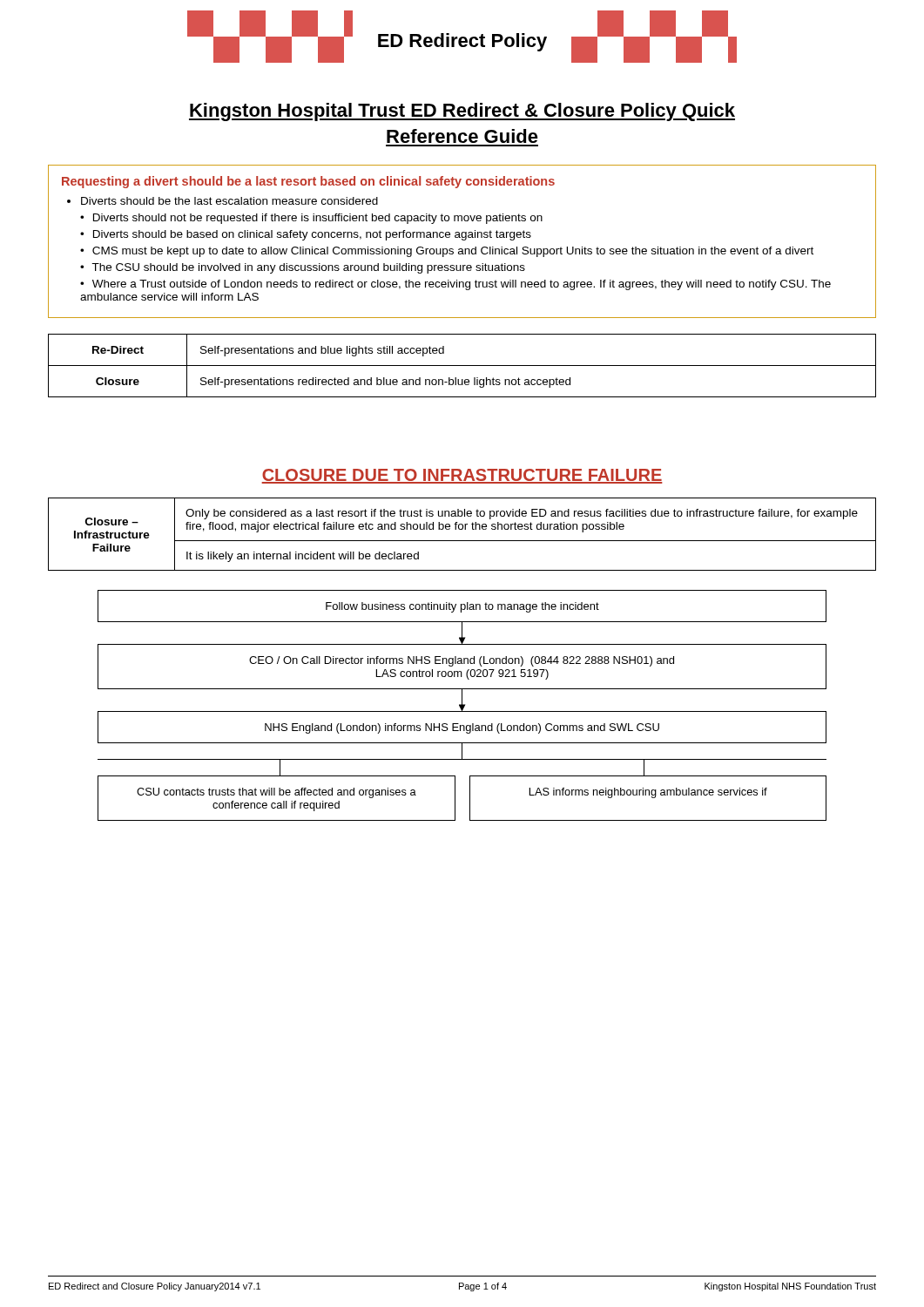
Task: Find the table that mentions "Self-presentations and blue lights still"
Action: pos(462,366)
